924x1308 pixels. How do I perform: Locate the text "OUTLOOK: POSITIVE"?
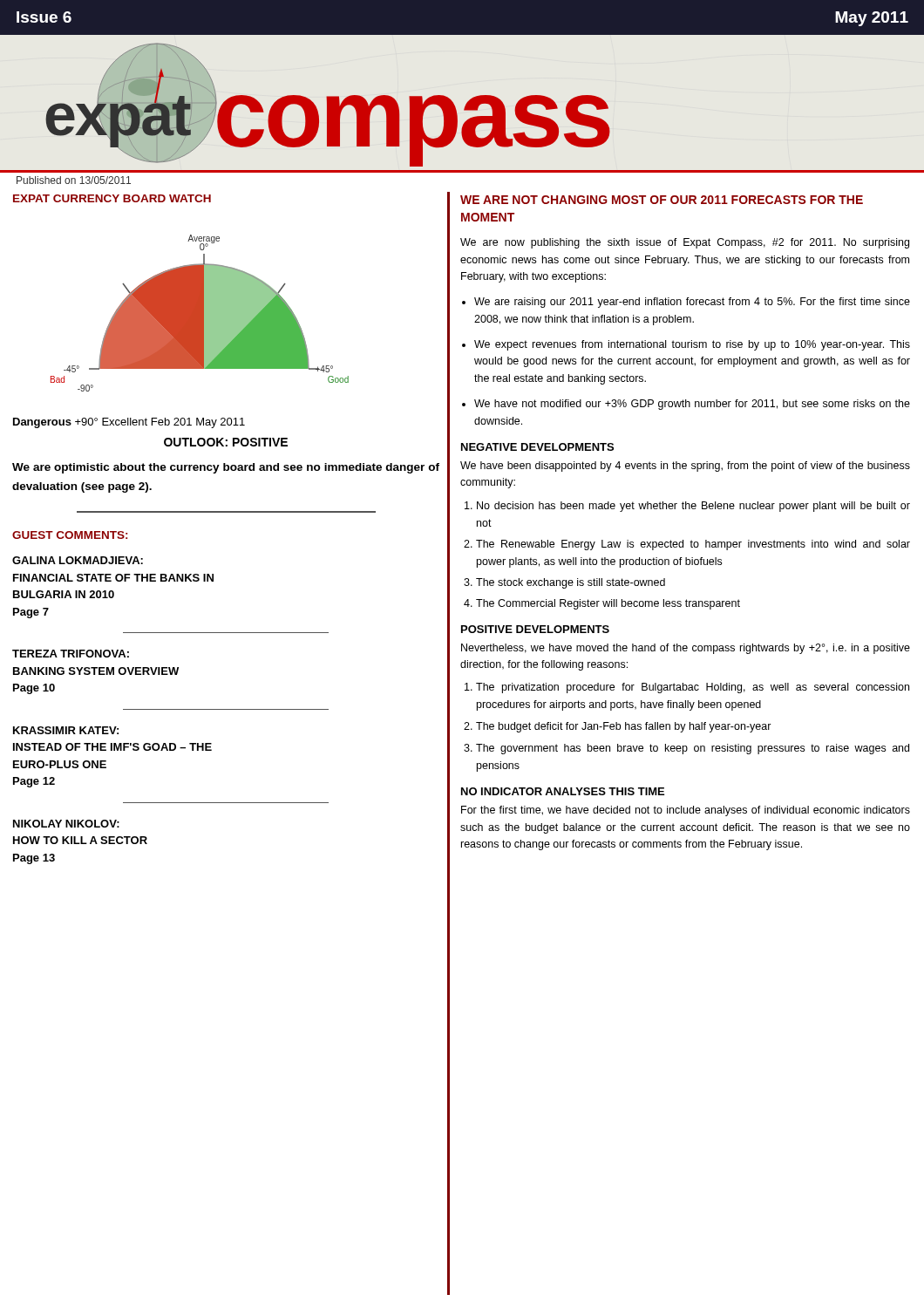click(226, 442)
